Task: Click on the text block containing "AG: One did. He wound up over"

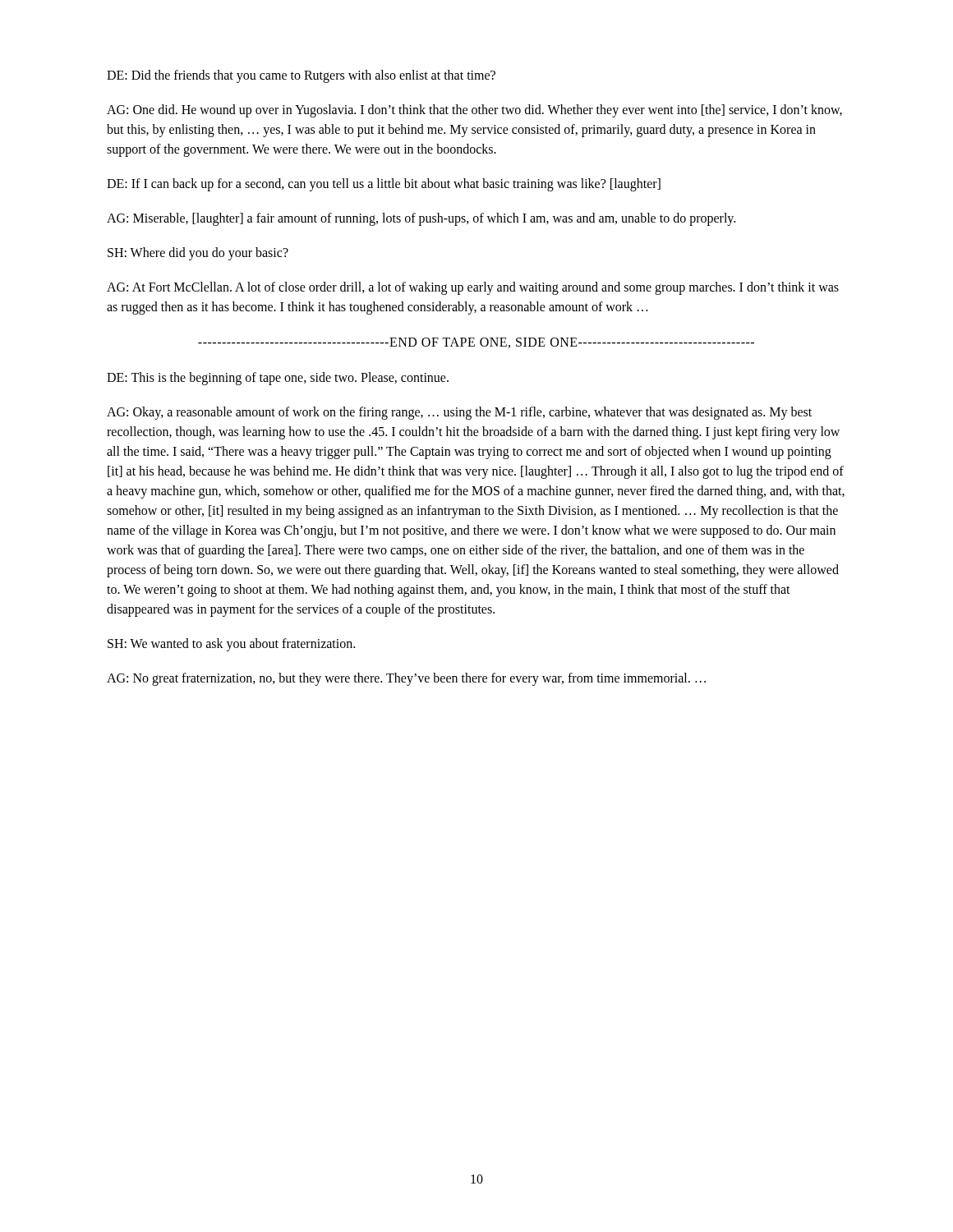Action: pos(475,129)
